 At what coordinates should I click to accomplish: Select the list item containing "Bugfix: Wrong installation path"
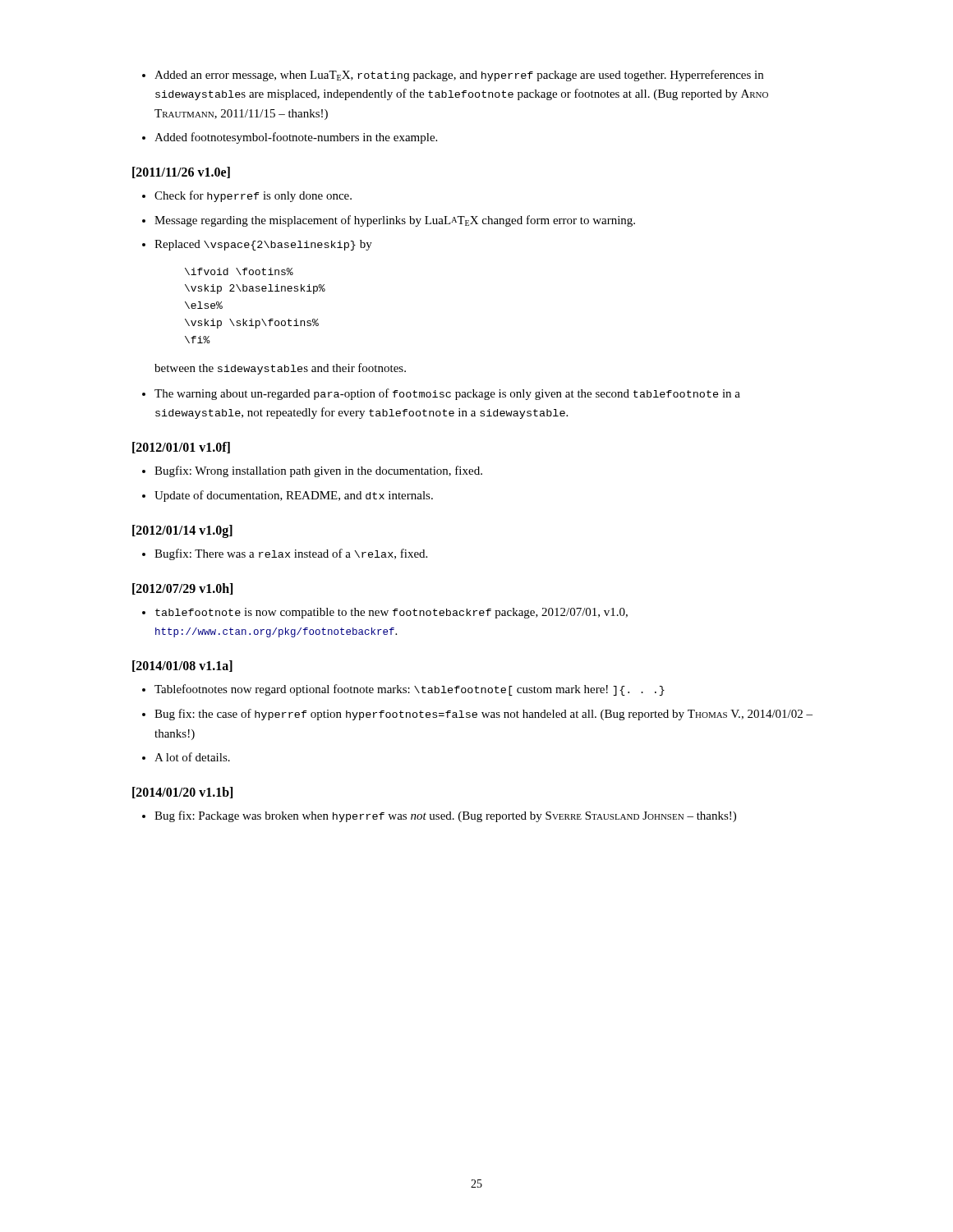(319, 471)
